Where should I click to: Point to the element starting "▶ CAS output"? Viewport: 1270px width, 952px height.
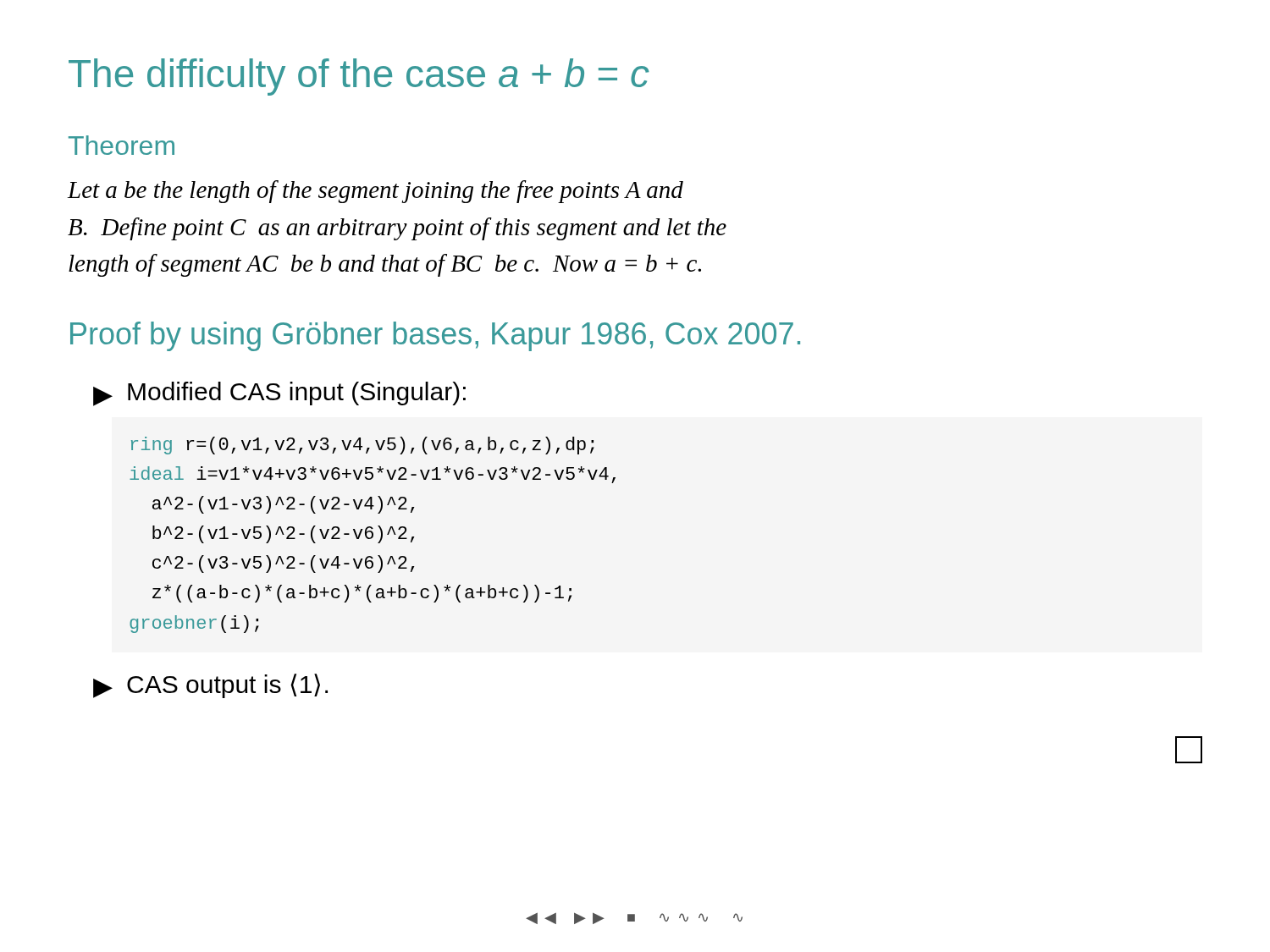pos(212,685)
